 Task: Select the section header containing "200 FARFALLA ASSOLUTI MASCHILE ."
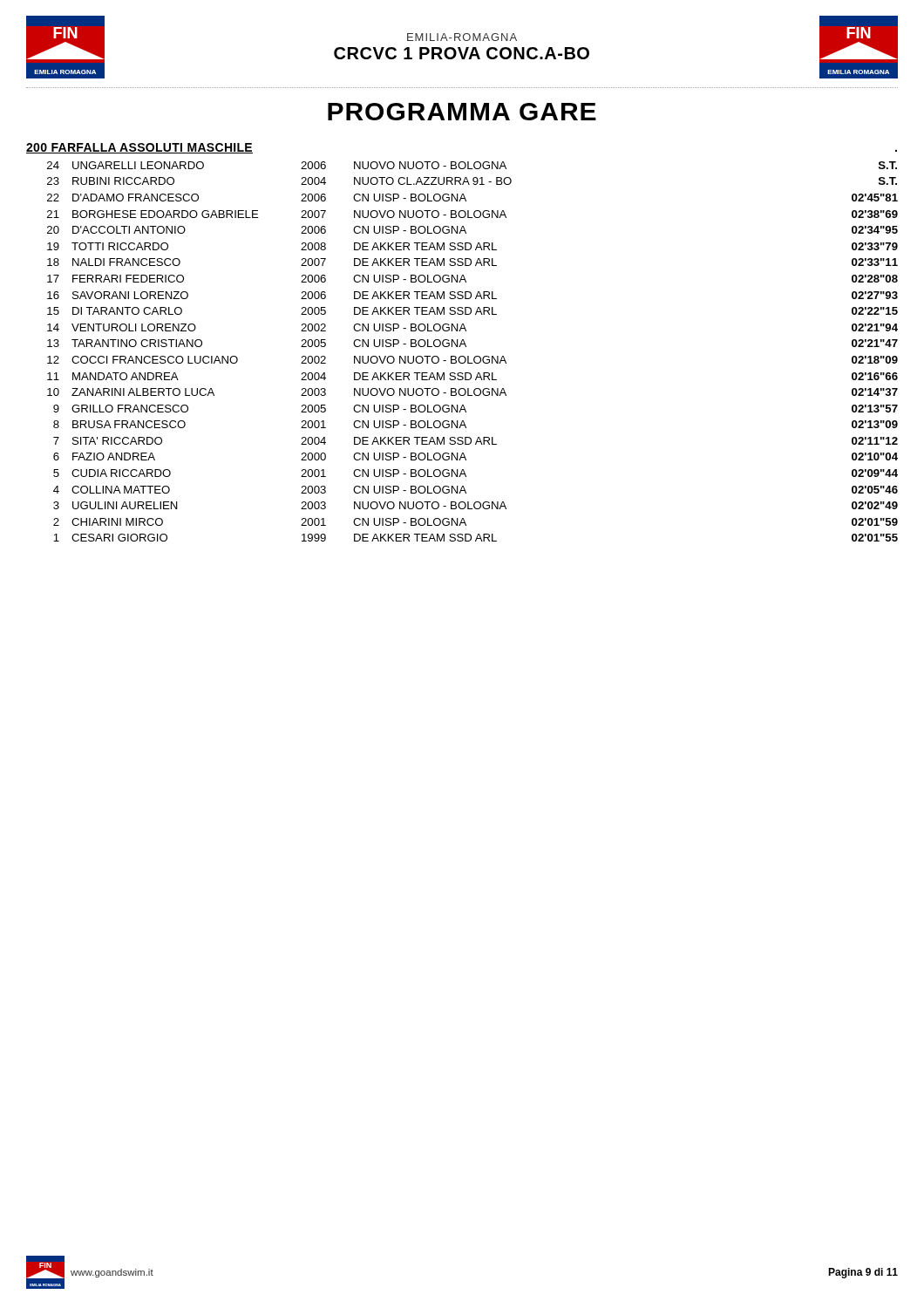[140, 148]
